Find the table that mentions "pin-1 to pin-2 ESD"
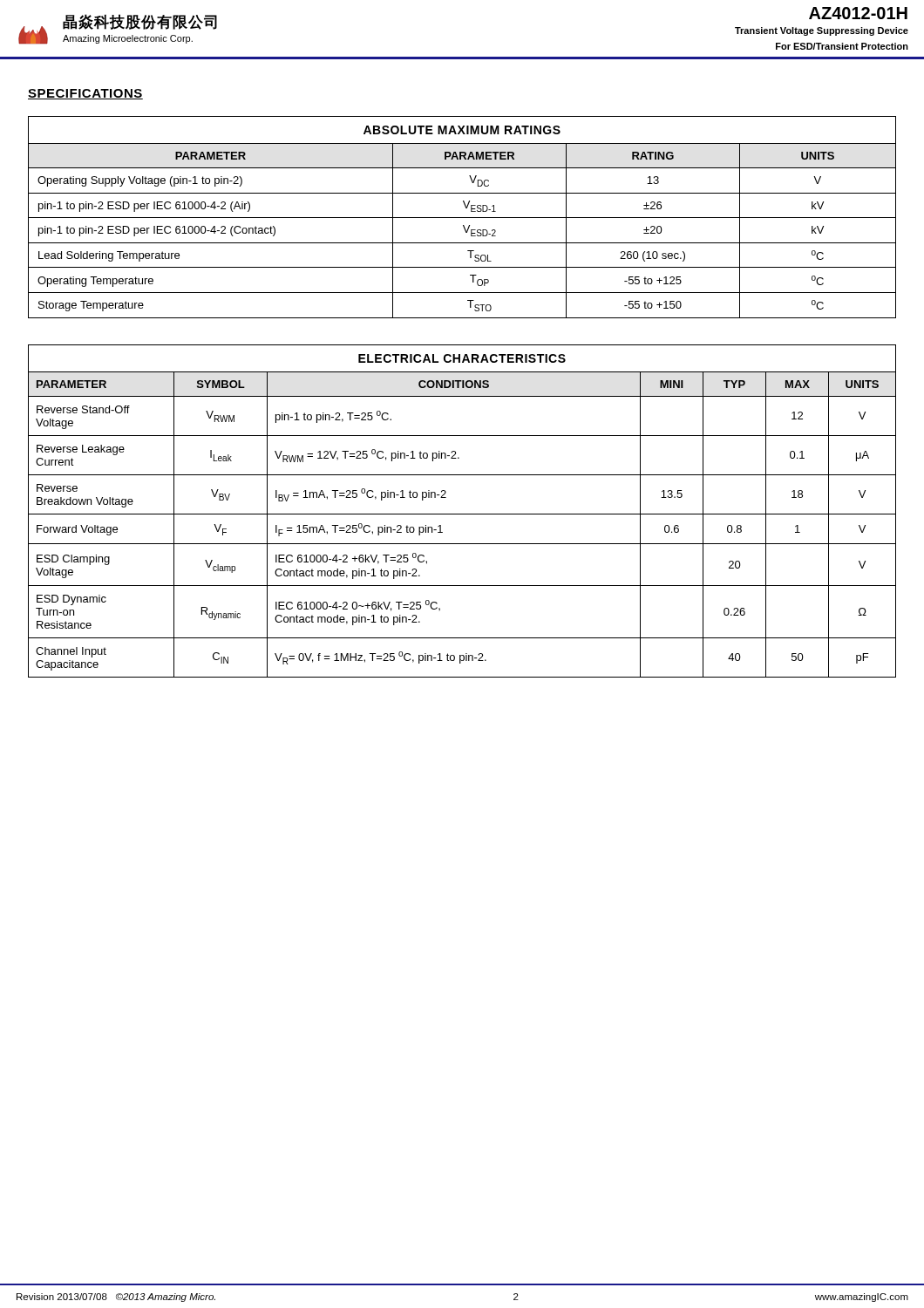This screenshot has height=1308, width=924. (462, 217)
